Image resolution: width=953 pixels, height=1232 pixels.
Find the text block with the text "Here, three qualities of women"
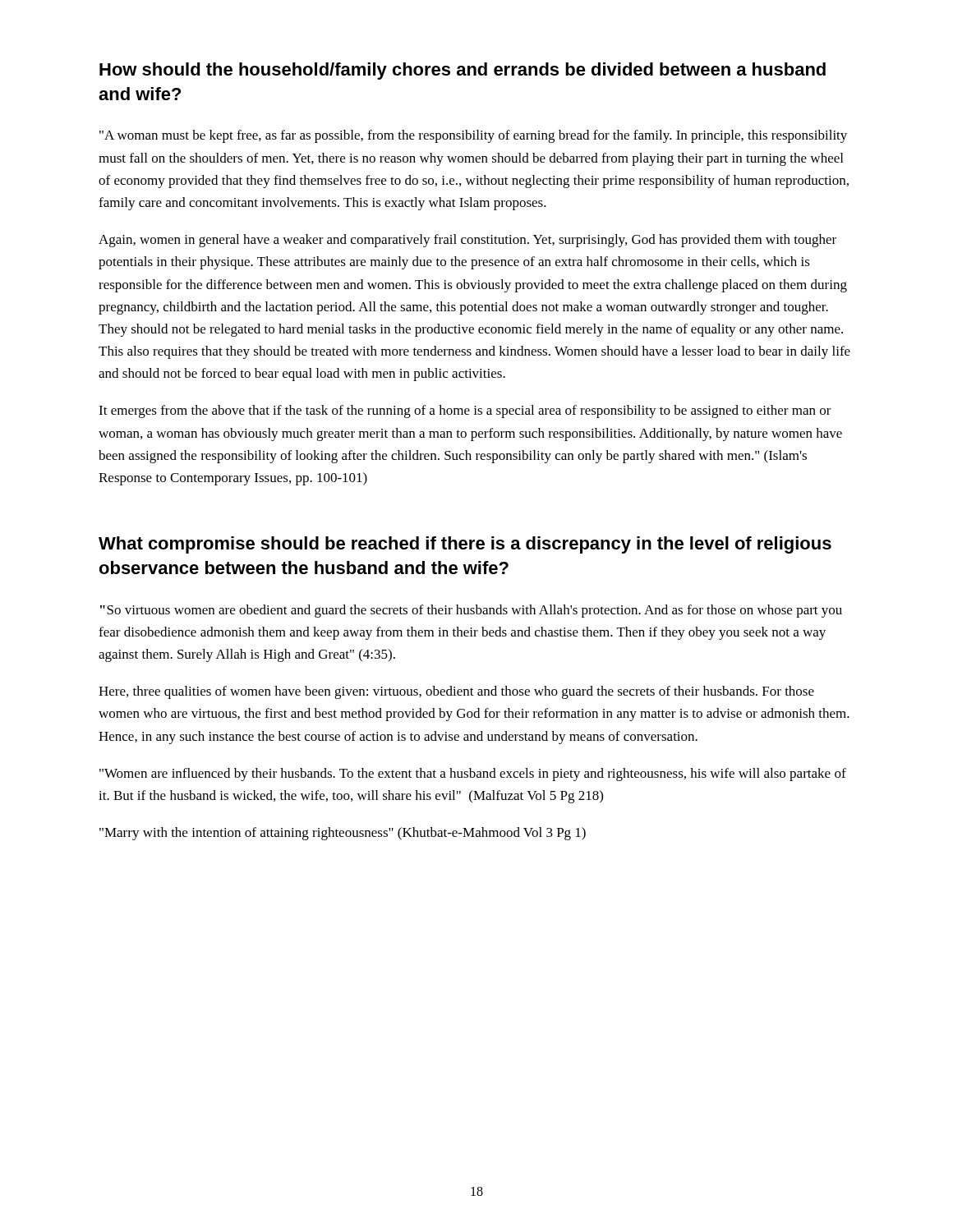(474, 714)
